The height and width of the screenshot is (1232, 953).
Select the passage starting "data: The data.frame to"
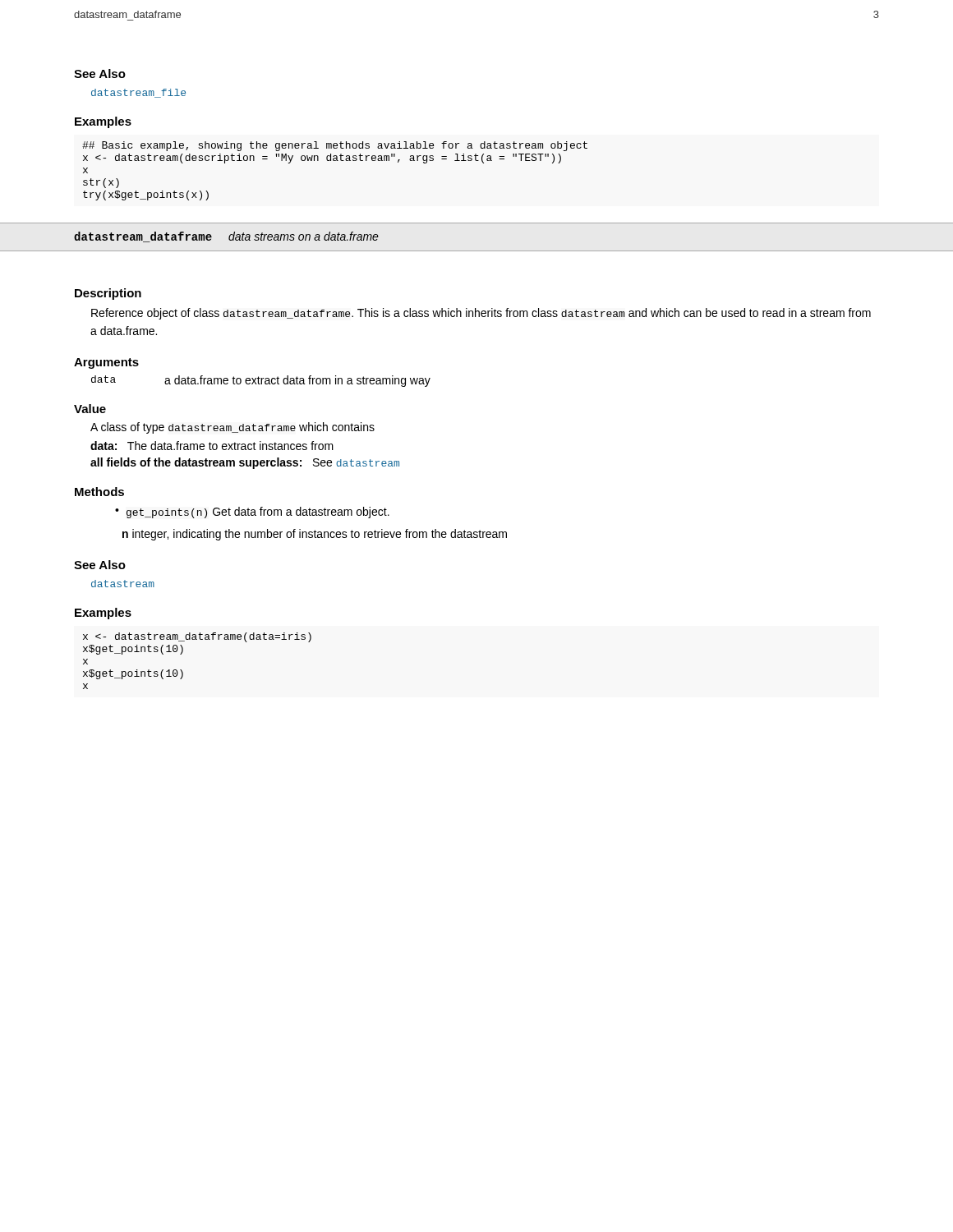(212, 446)
